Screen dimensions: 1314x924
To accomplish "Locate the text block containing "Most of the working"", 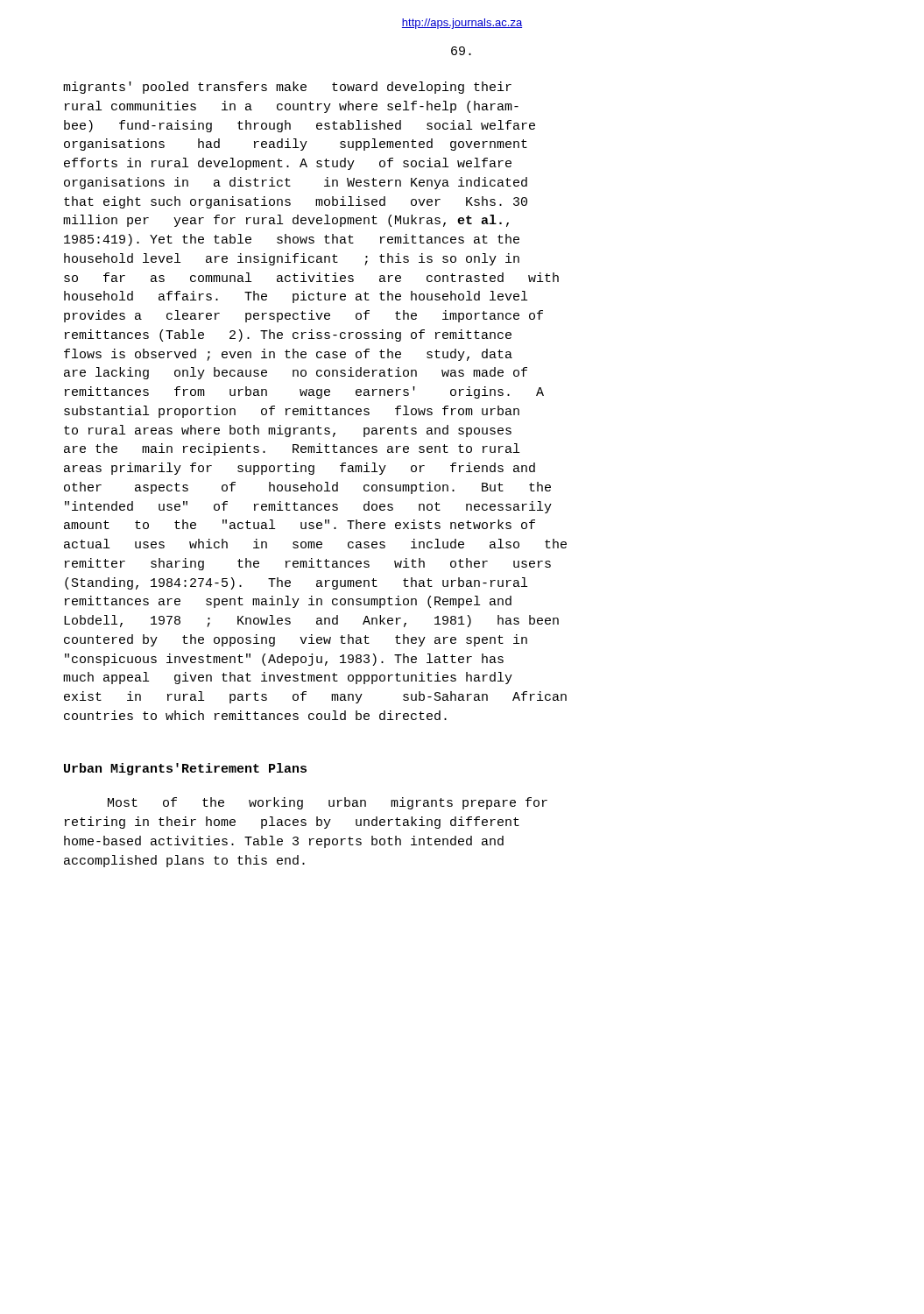I will click(306, 833).
